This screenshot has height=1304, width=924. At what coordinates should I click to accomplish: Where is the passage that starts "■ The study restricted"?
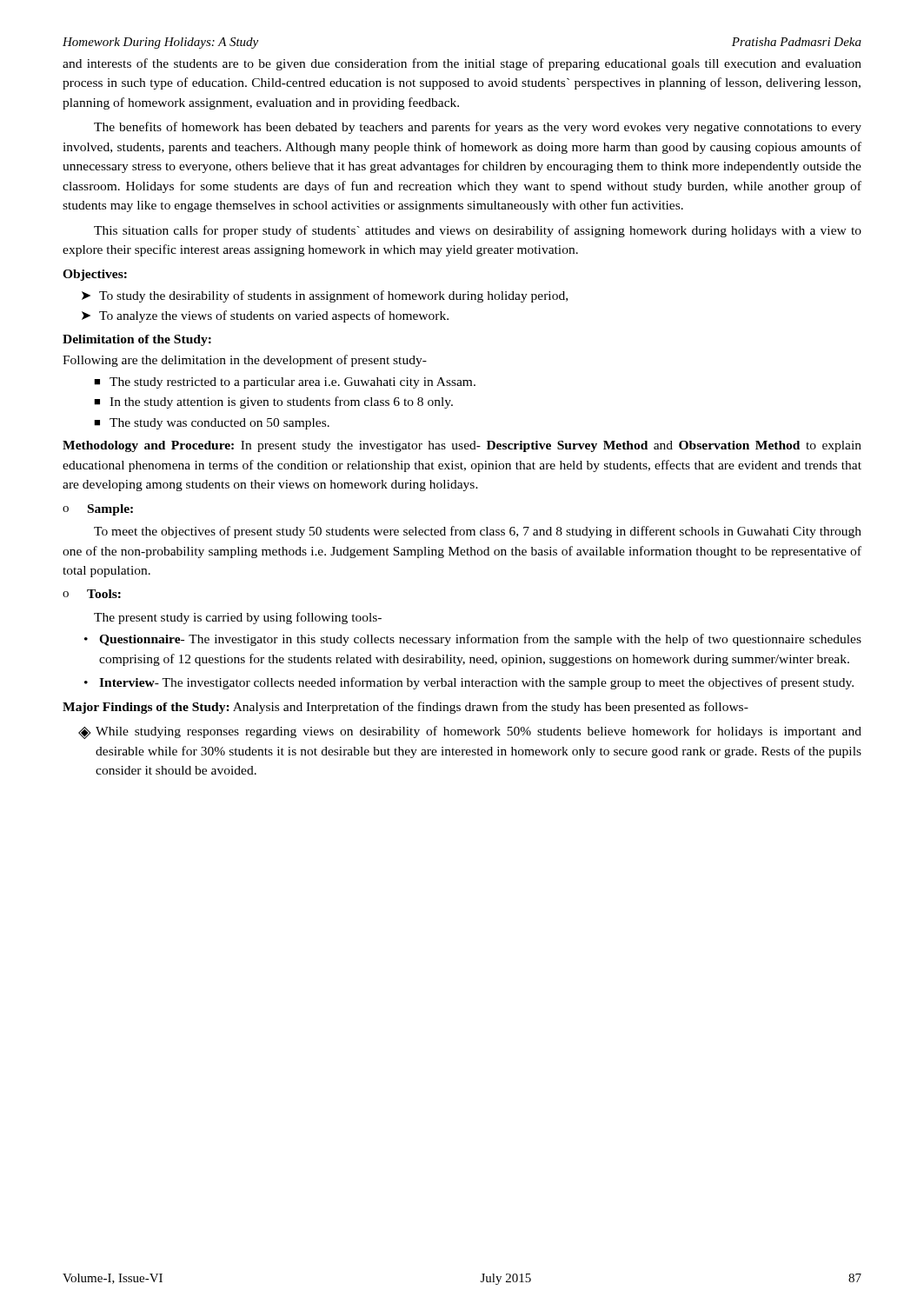285,382
